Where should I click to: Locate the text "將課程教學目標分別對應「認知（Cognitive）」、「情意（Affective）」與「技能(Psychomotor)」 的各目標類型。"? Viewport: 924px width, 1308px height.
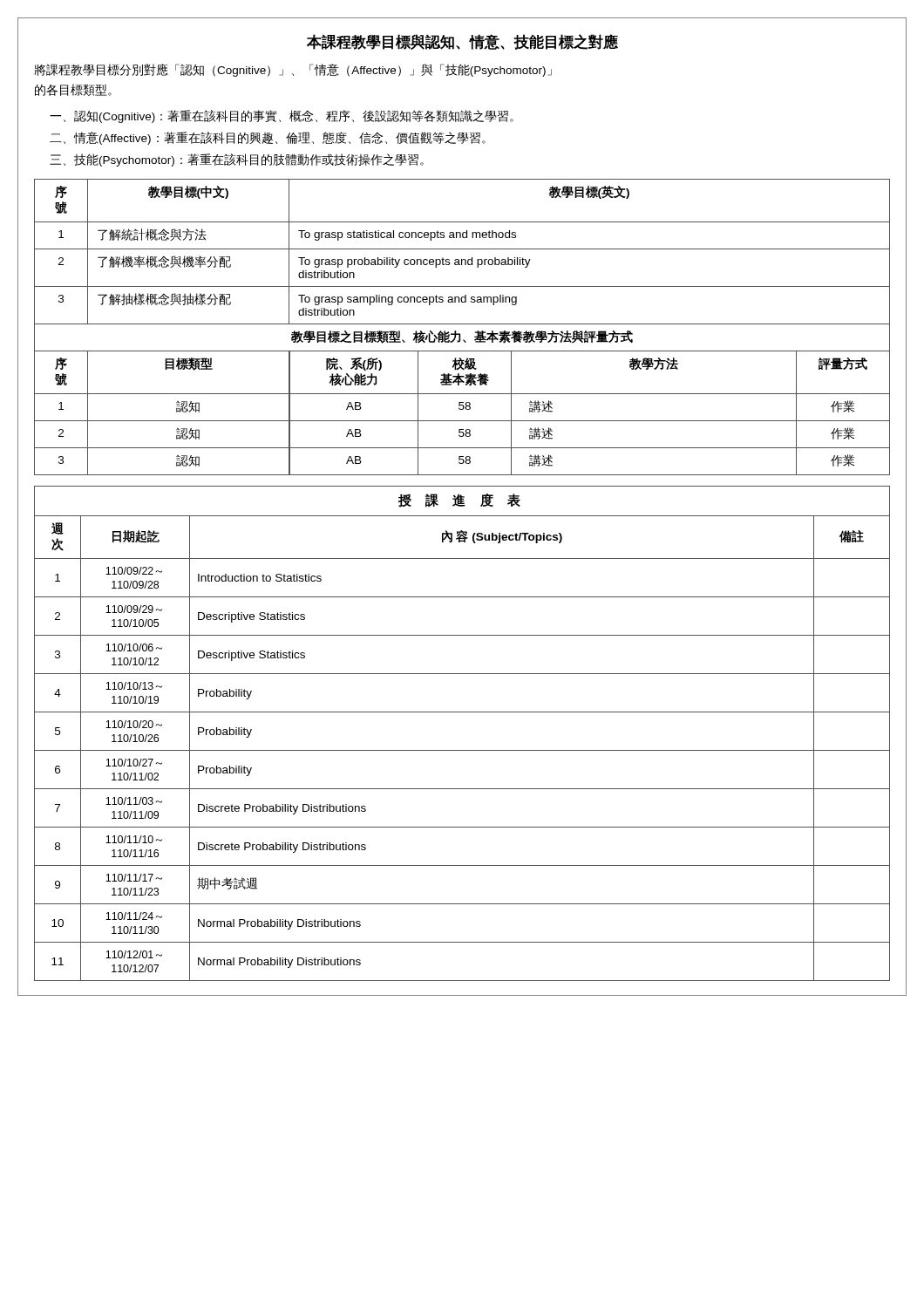click(x=296, y=80)
